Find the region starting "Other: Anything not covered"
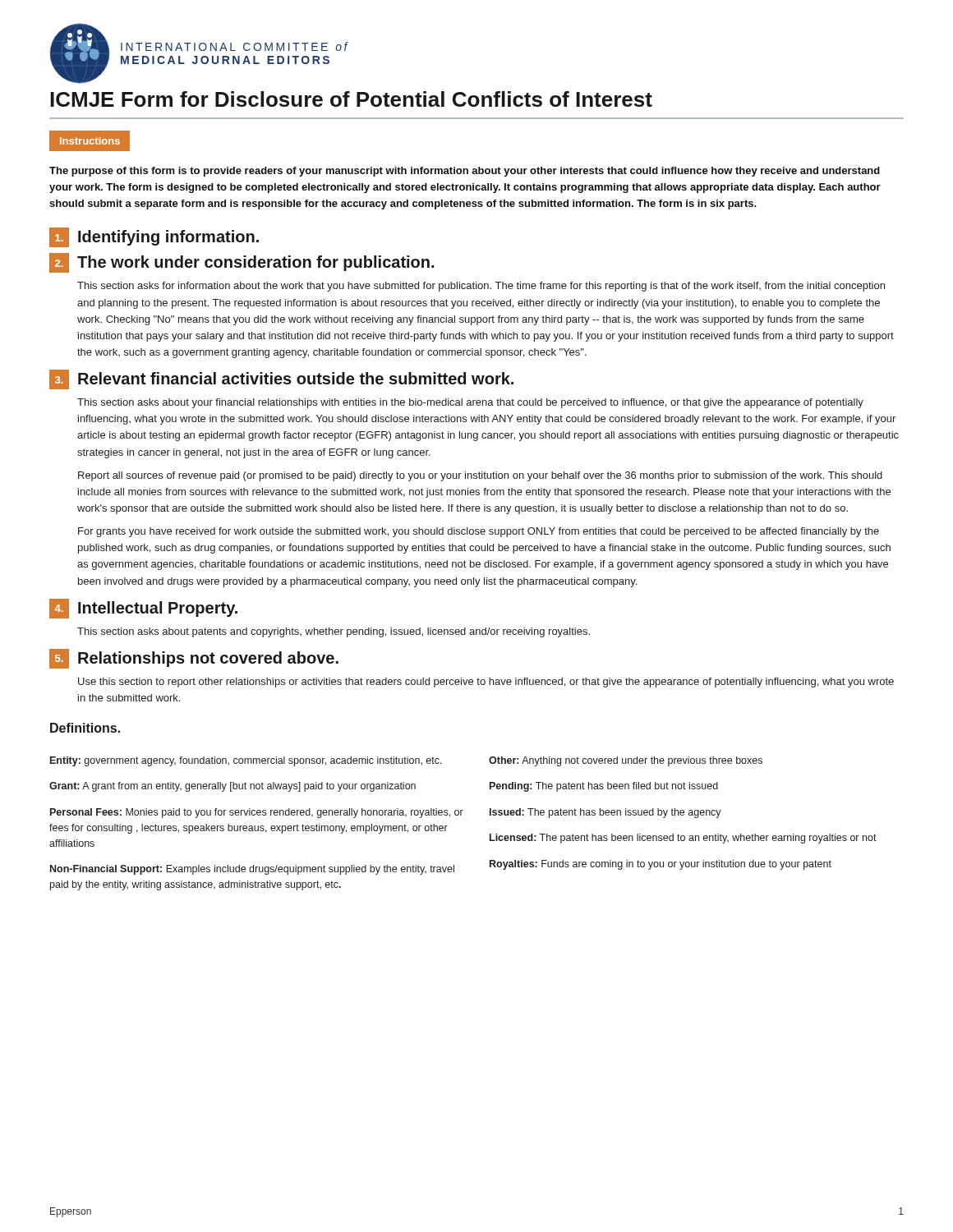This screenshot has width=953, height=1232. pyautogui.click(x=696, y=812)
